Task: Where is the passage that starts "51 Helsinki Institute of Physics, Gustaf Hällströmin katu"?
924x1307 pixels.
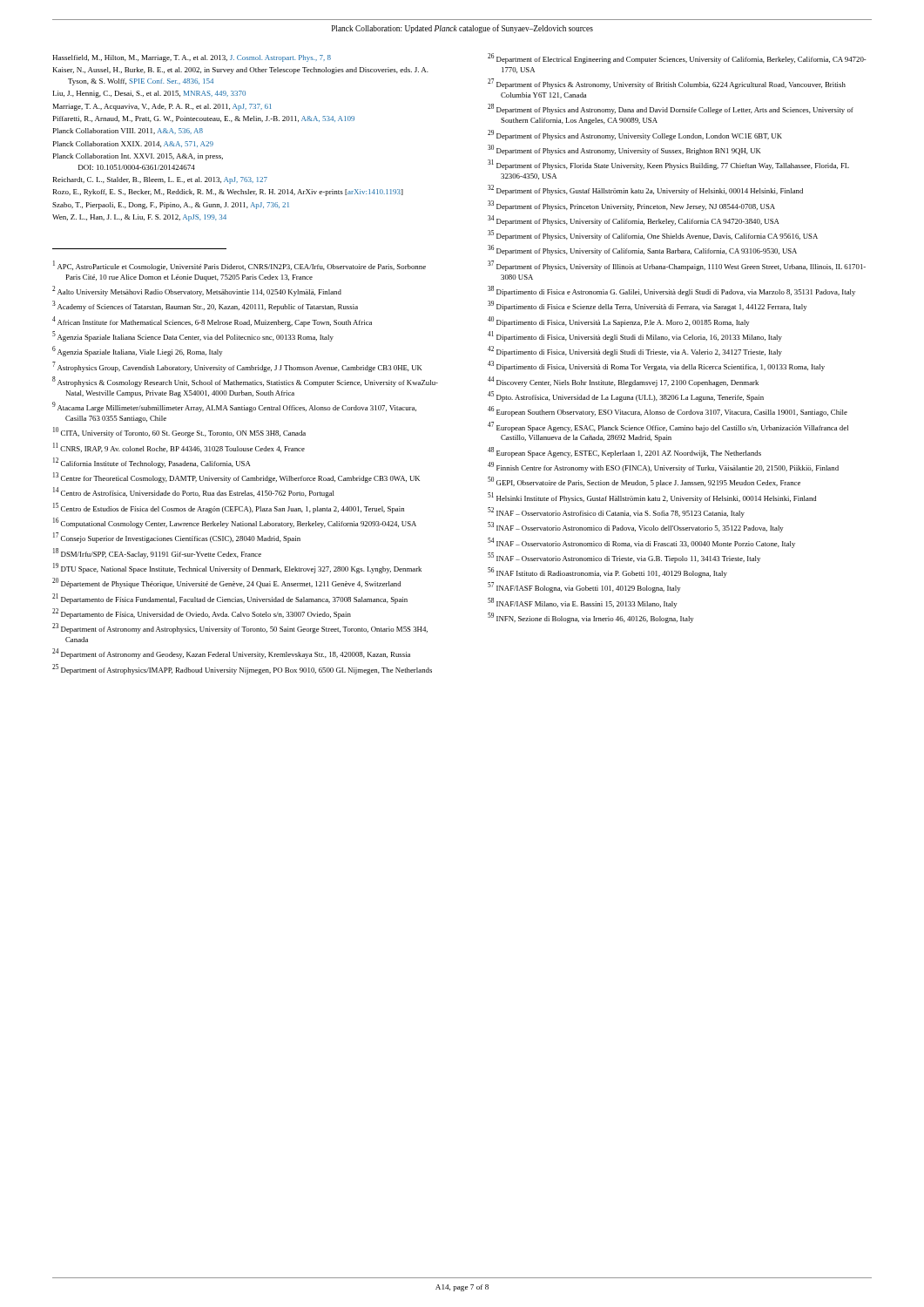Action: (x=652, y=497)
